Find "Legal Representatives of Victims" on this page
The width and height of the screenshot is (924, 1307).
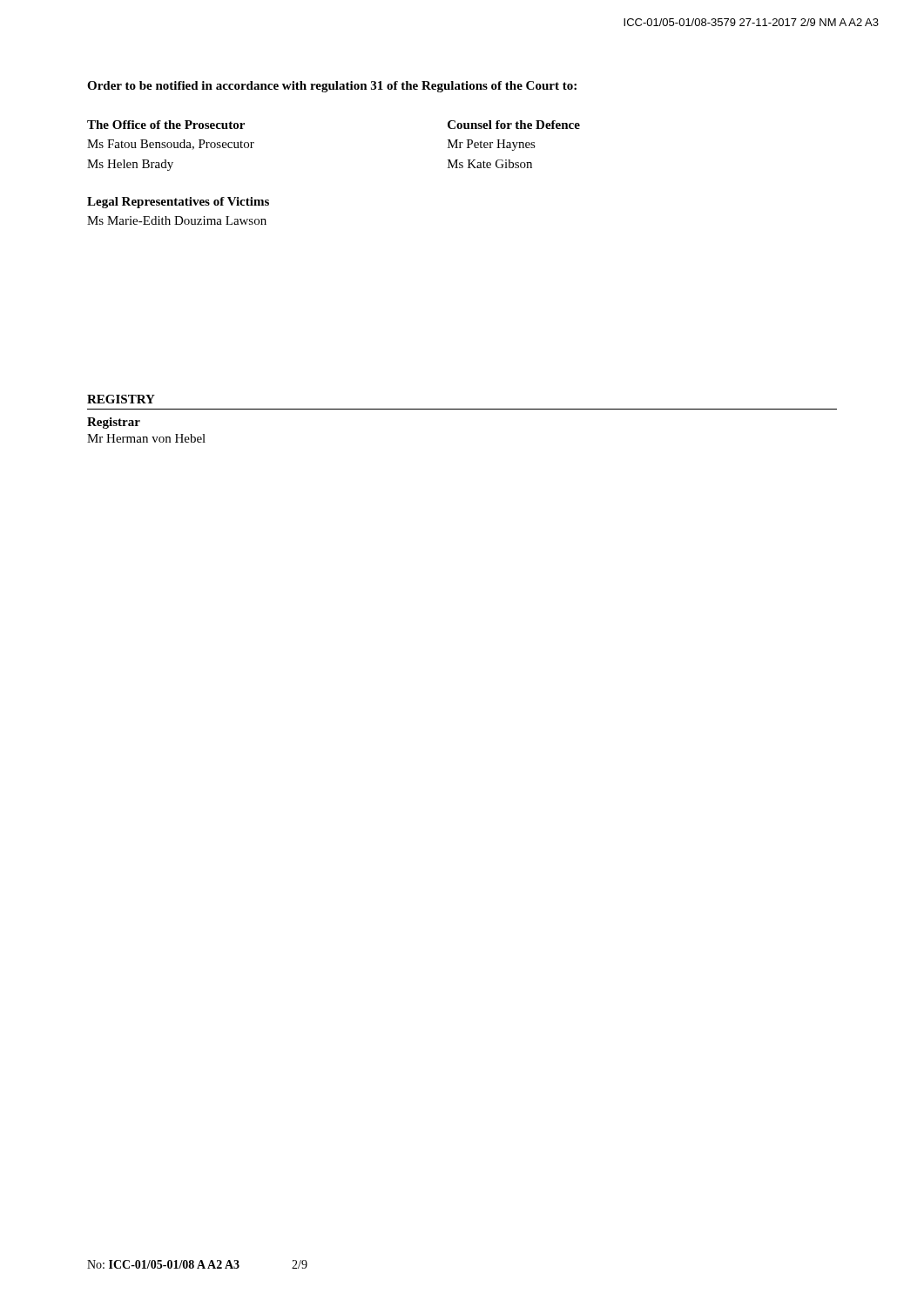pyautogui.click(x=178, y=201)
